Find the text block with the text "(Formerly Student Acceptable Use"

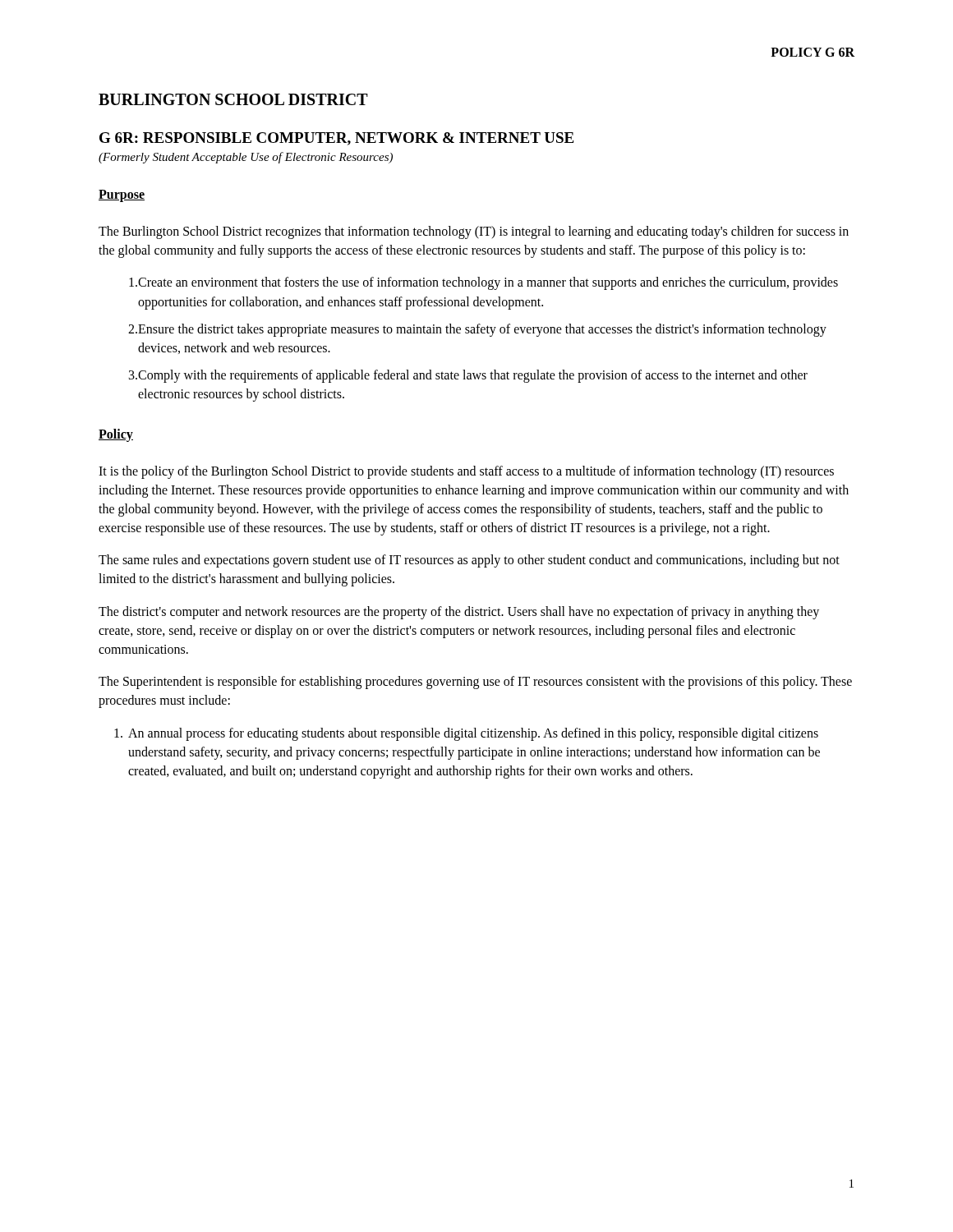[246, 157]
